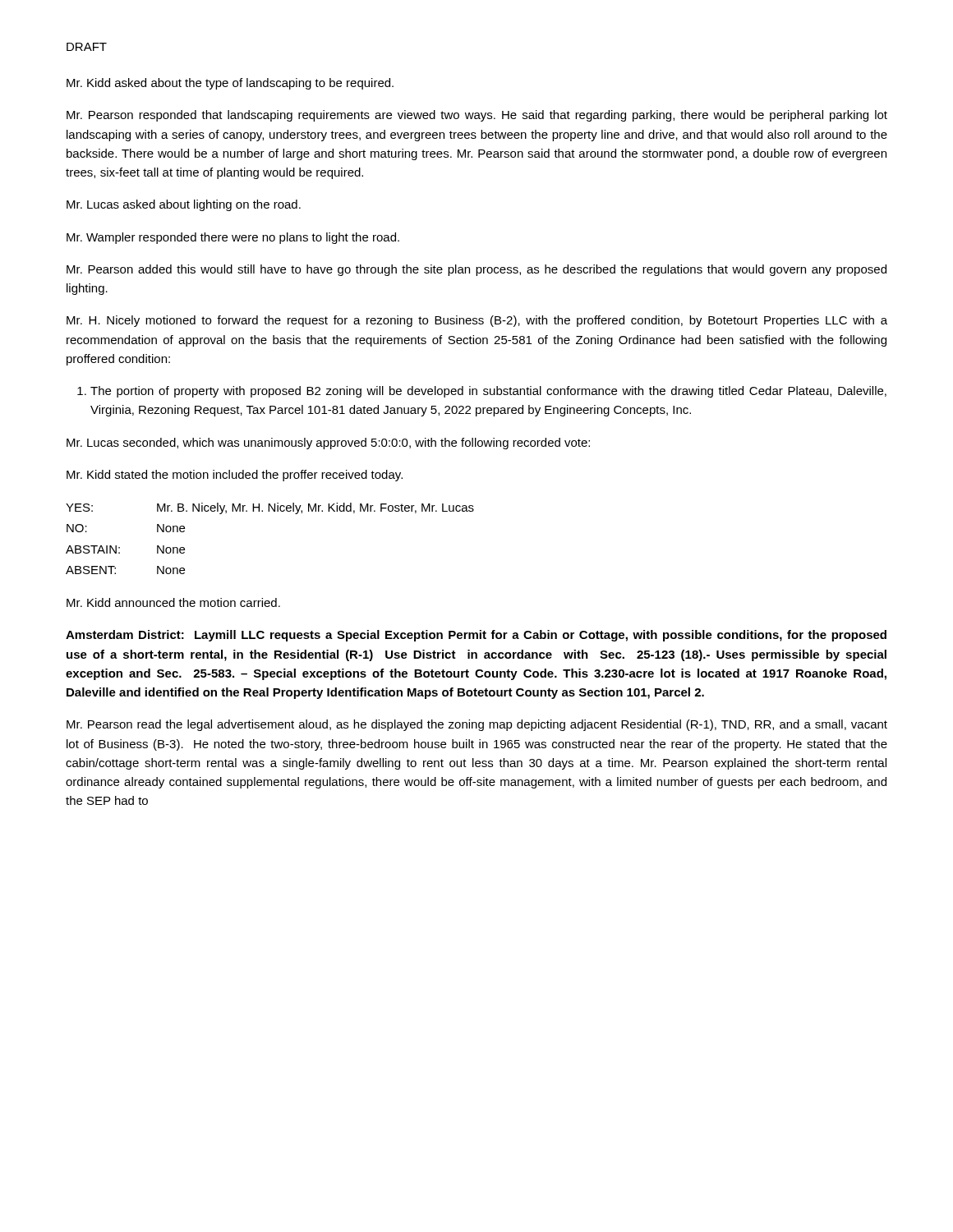Click on the text starting "Mr. Lucas asked"
Viewport: 953px width, 1232px height.
pyautogui.click(x=184, y=205)
